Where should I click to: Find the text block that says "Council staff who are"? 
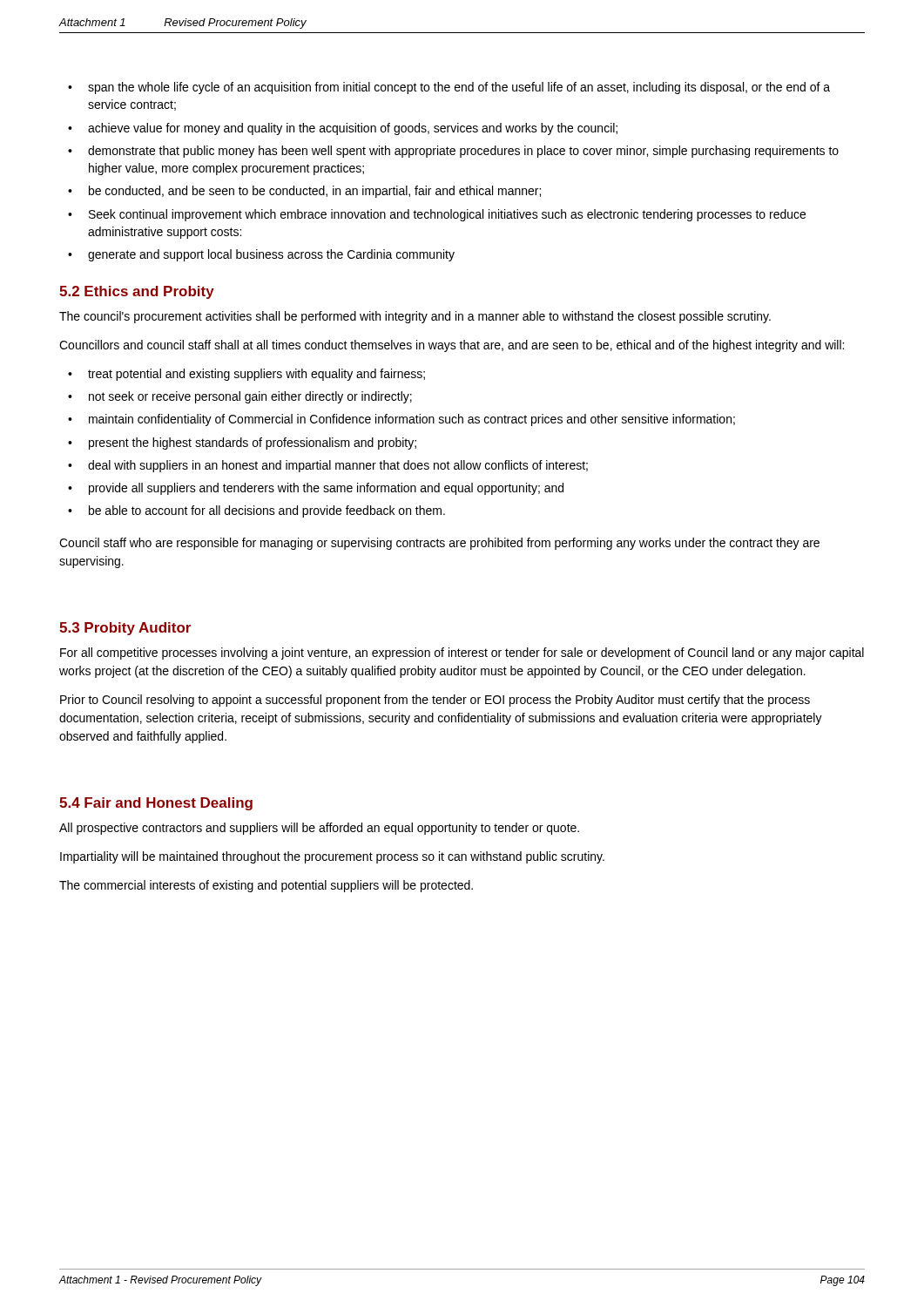pyautogui.click(x=440, y=552)
